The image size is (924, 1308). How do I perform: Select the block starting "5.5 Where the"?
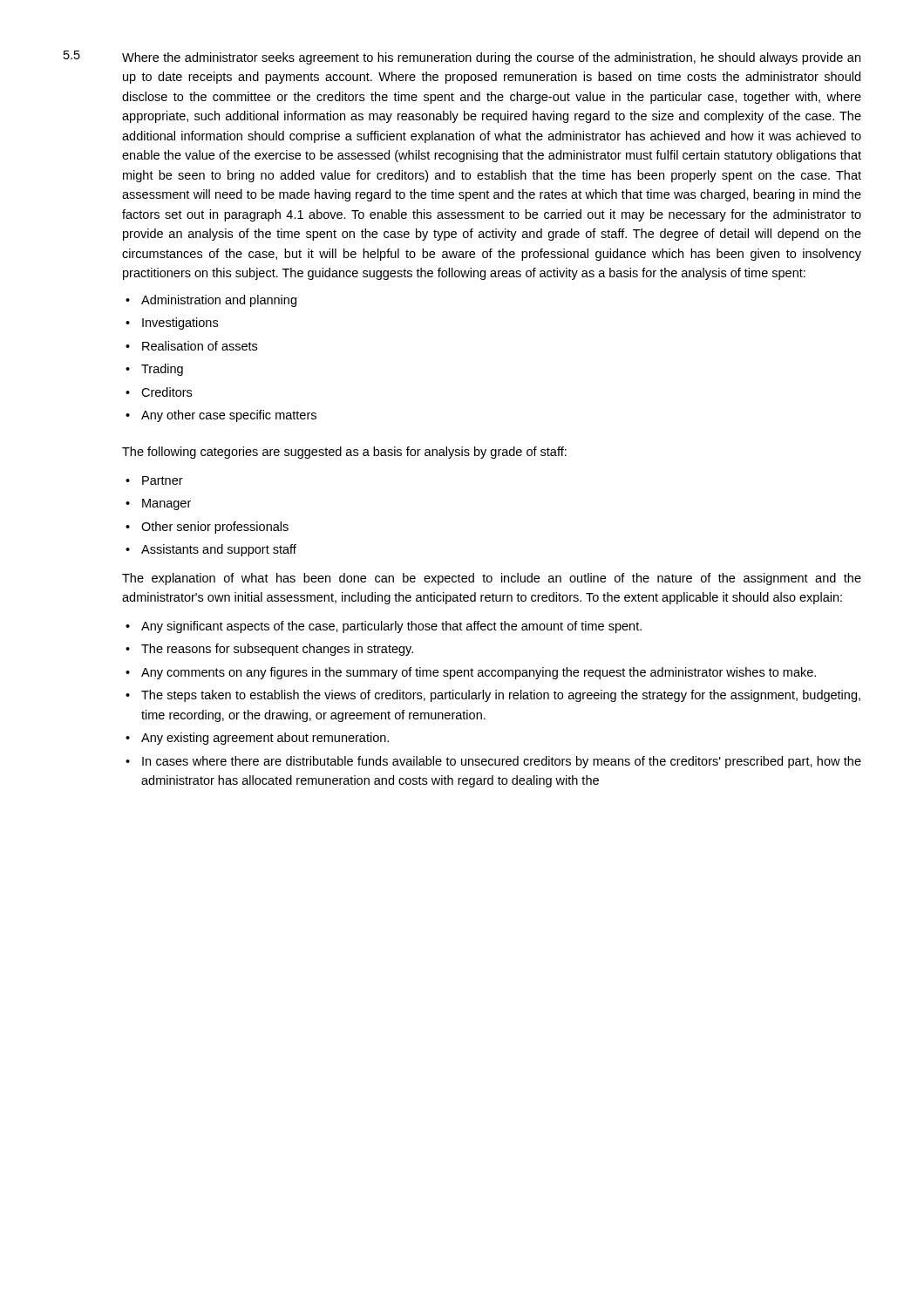pos(462,240)
